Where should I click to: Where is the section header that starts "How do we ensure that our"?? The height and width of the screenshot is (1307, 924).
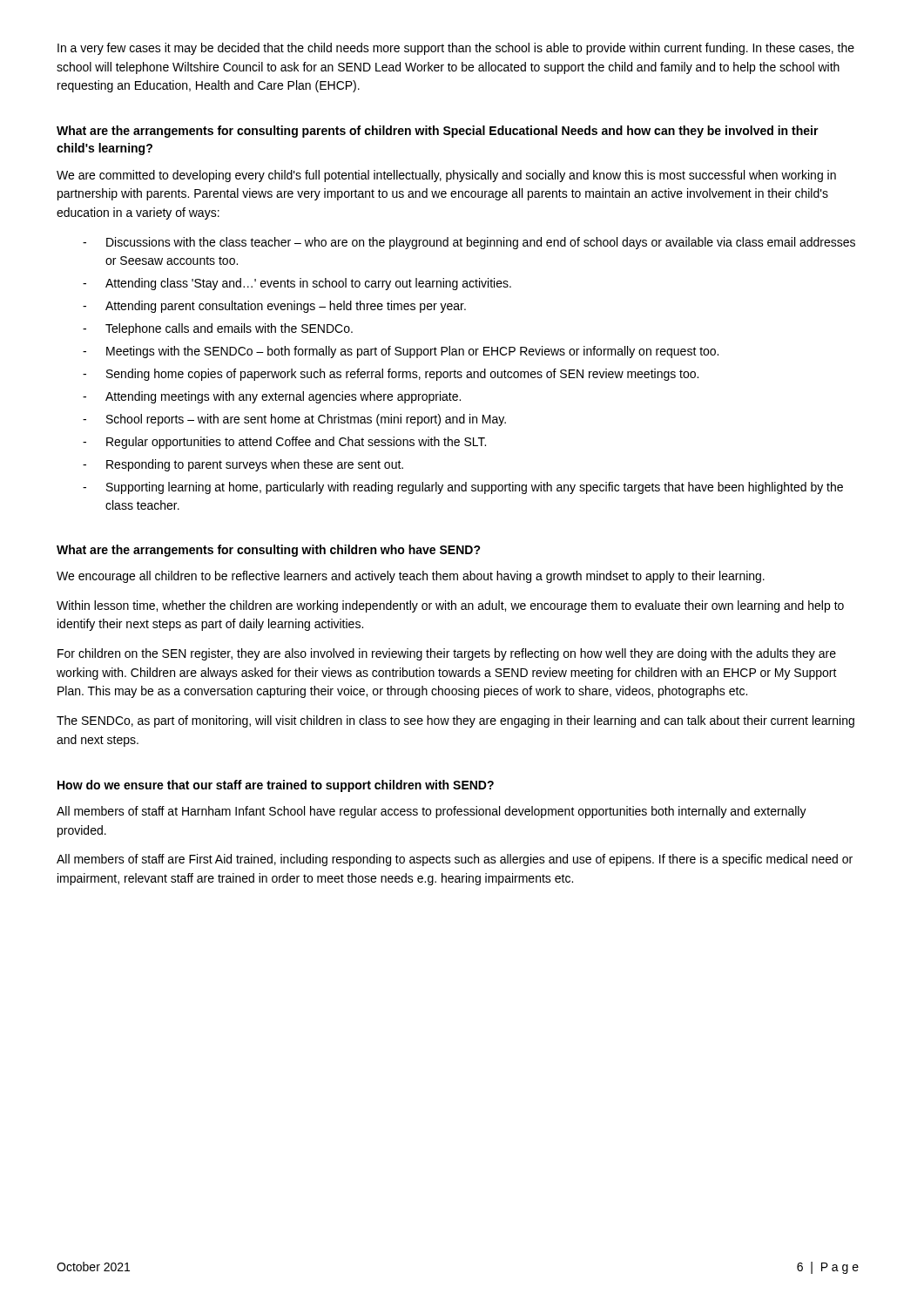click(x=275, y=785)
